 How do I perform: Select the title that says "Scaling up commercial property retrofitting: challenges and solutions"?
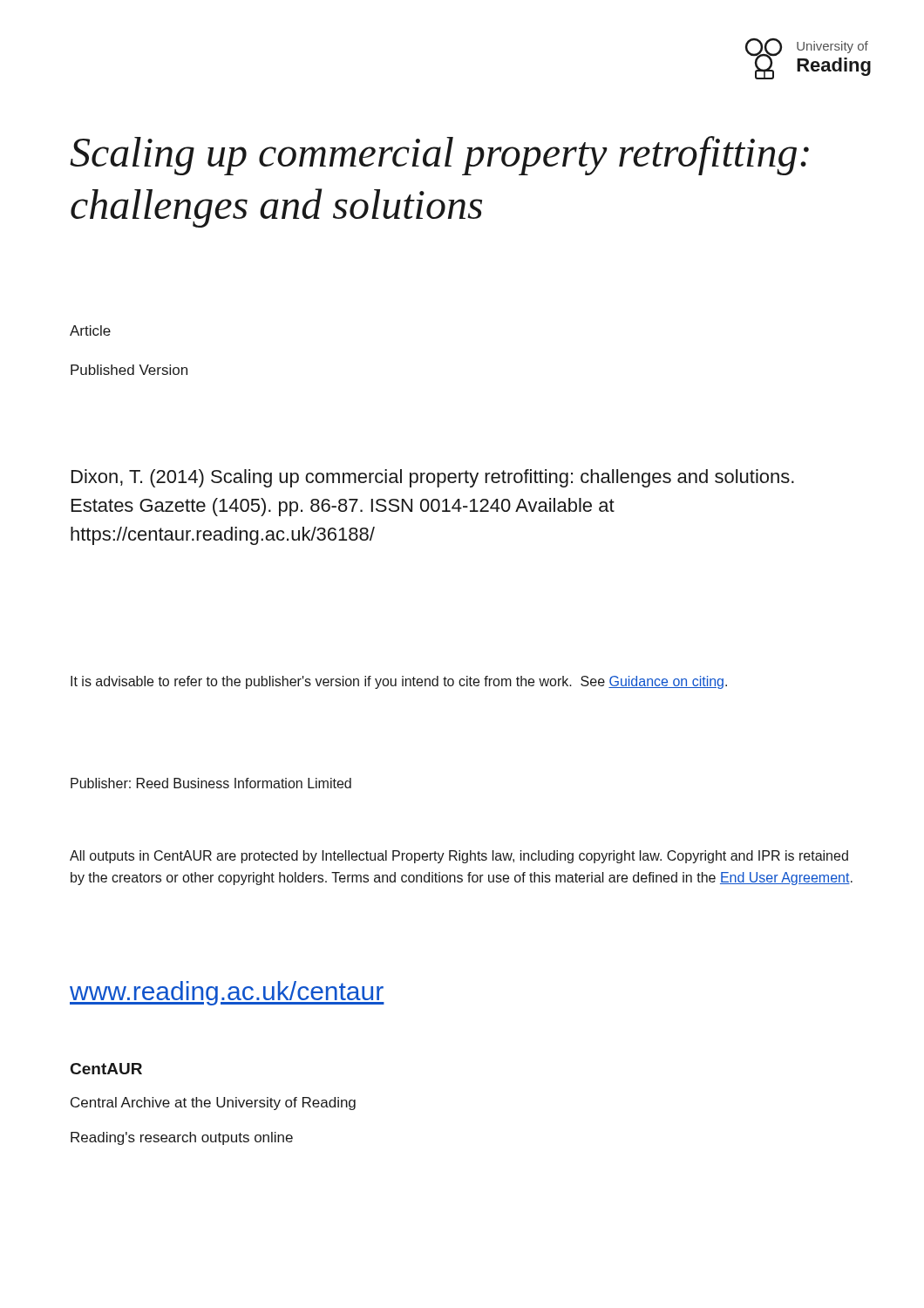point(462,179)
